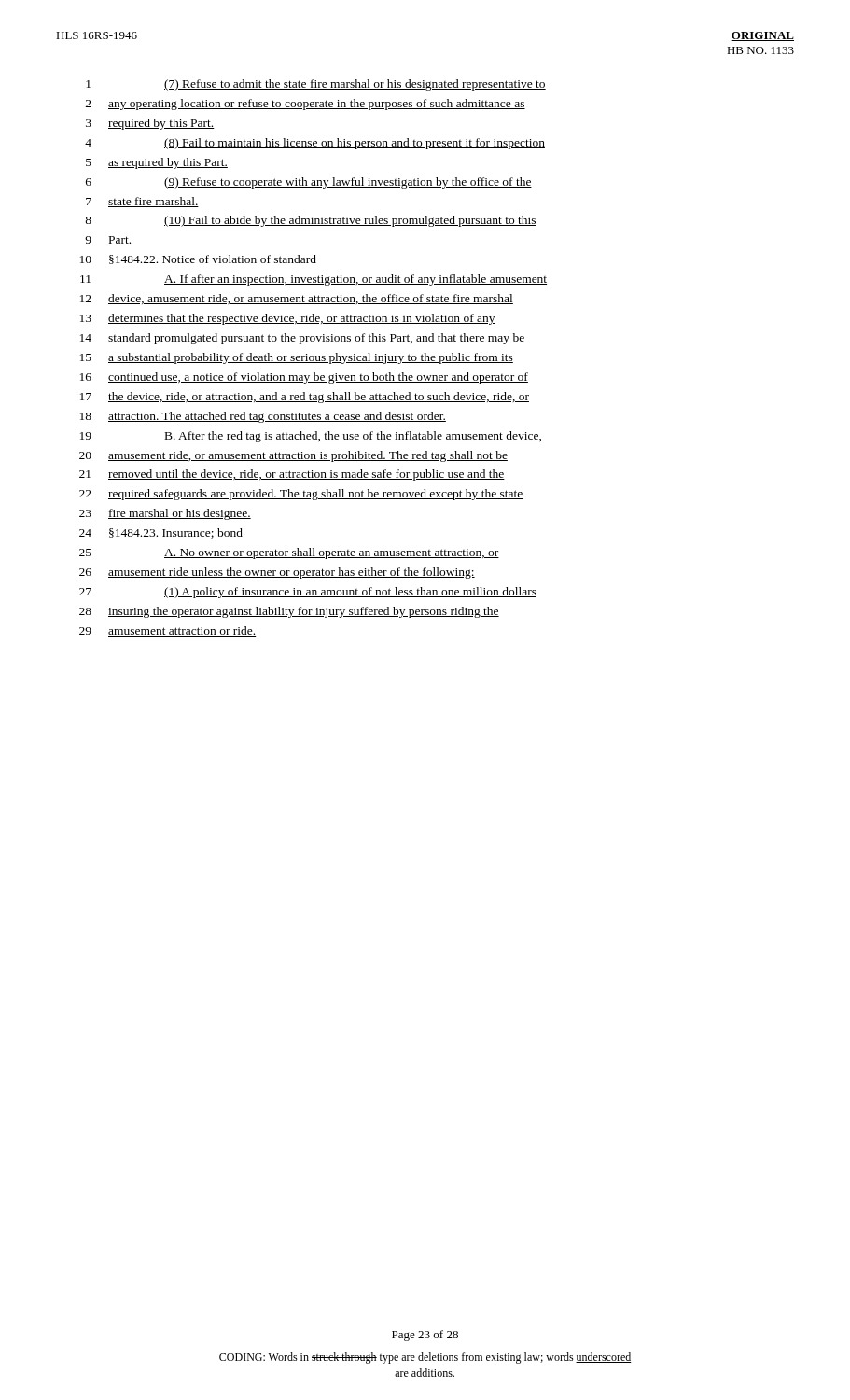Viewport: 850px width, 1400px height.
Task: Locate the text block starting "27 (1) A policy of insurance"
Action: 425,592
